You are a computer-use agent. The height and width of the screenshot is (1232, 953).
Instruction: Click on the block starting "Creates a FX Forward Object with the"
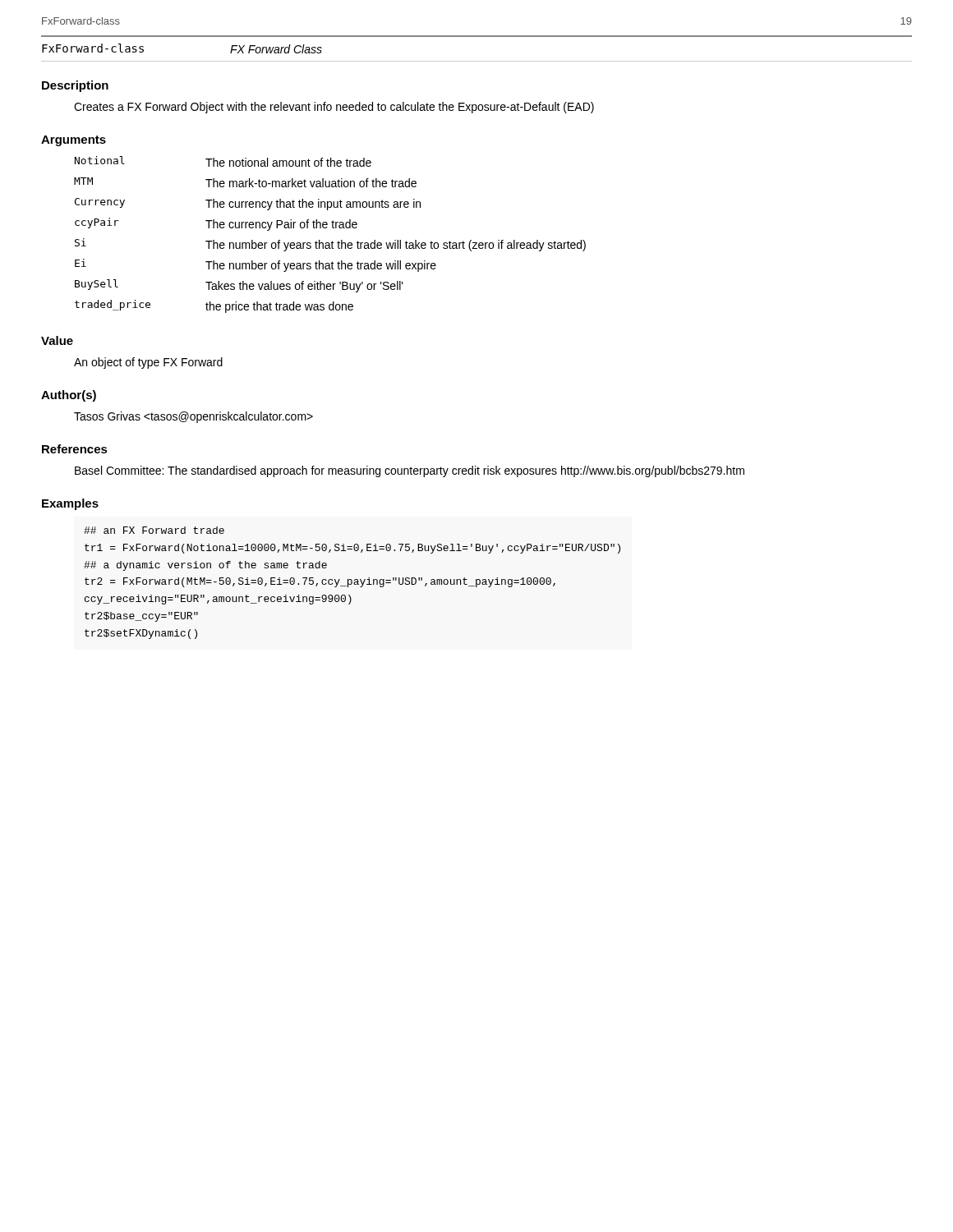point(334,107)
